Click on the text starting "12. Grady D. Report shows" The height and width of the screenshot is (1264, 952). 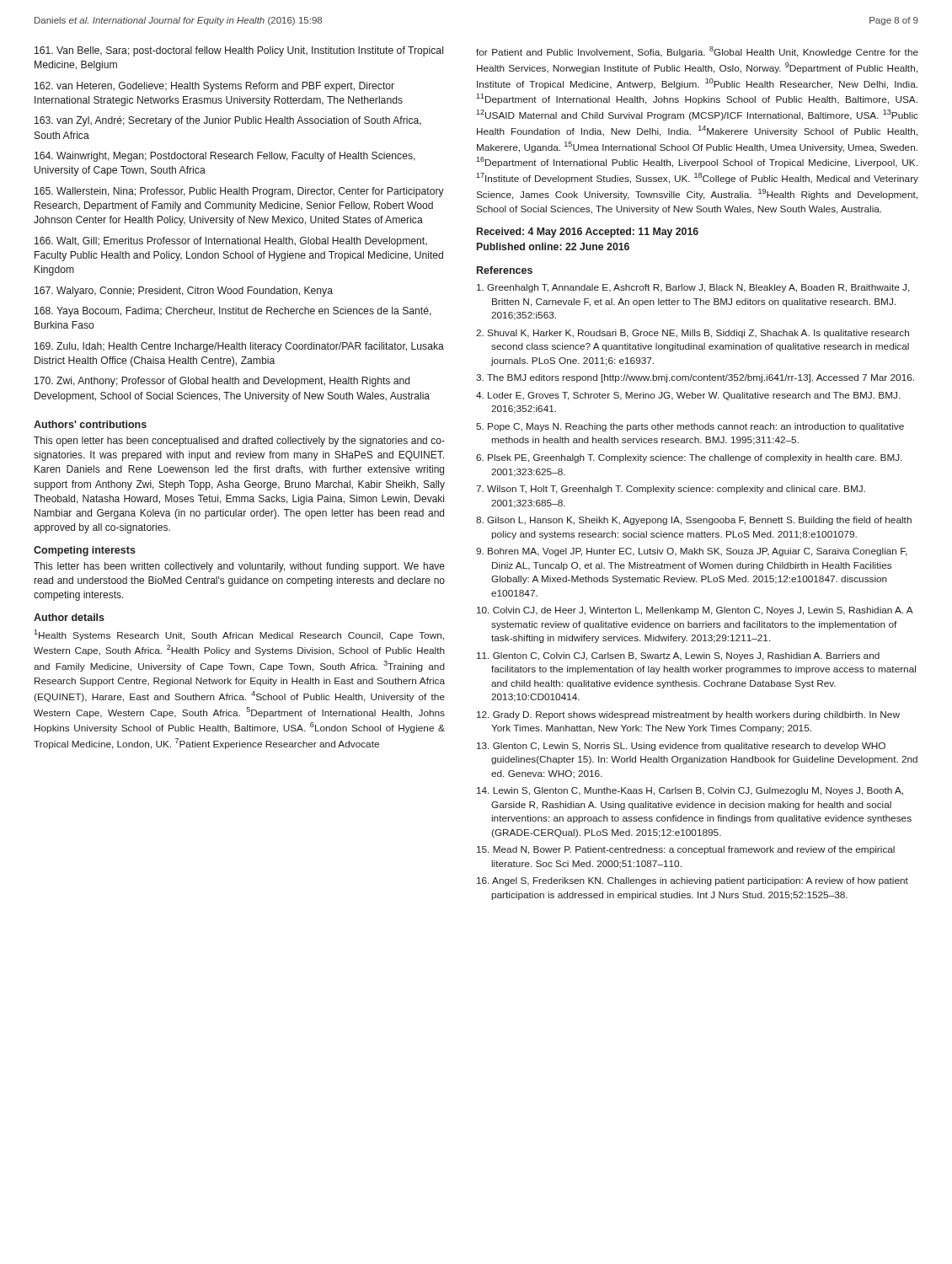[x=688, y=721]
